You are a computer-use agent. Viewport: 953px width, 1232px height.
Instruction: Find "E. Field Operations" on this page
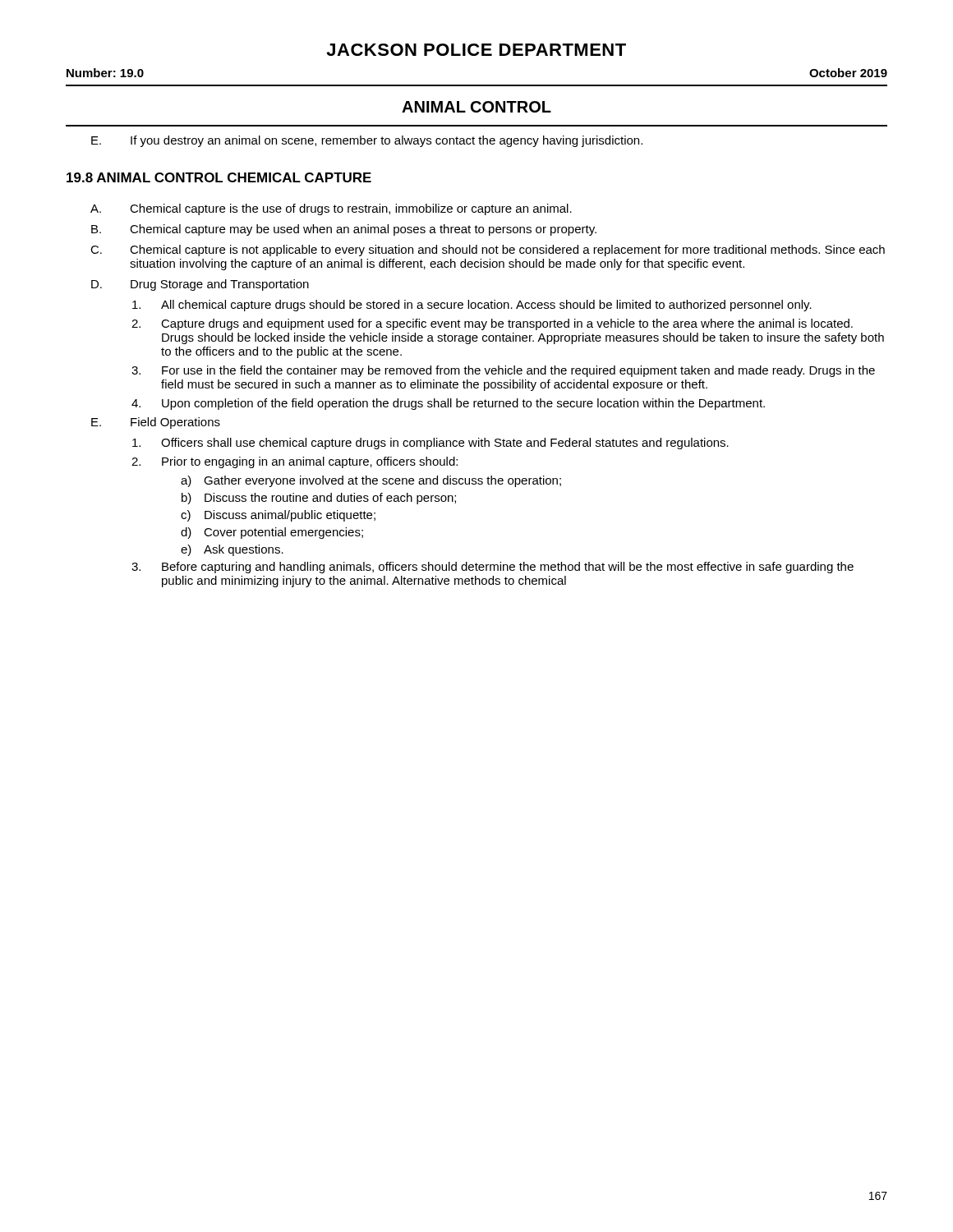[x=156, y=423]
